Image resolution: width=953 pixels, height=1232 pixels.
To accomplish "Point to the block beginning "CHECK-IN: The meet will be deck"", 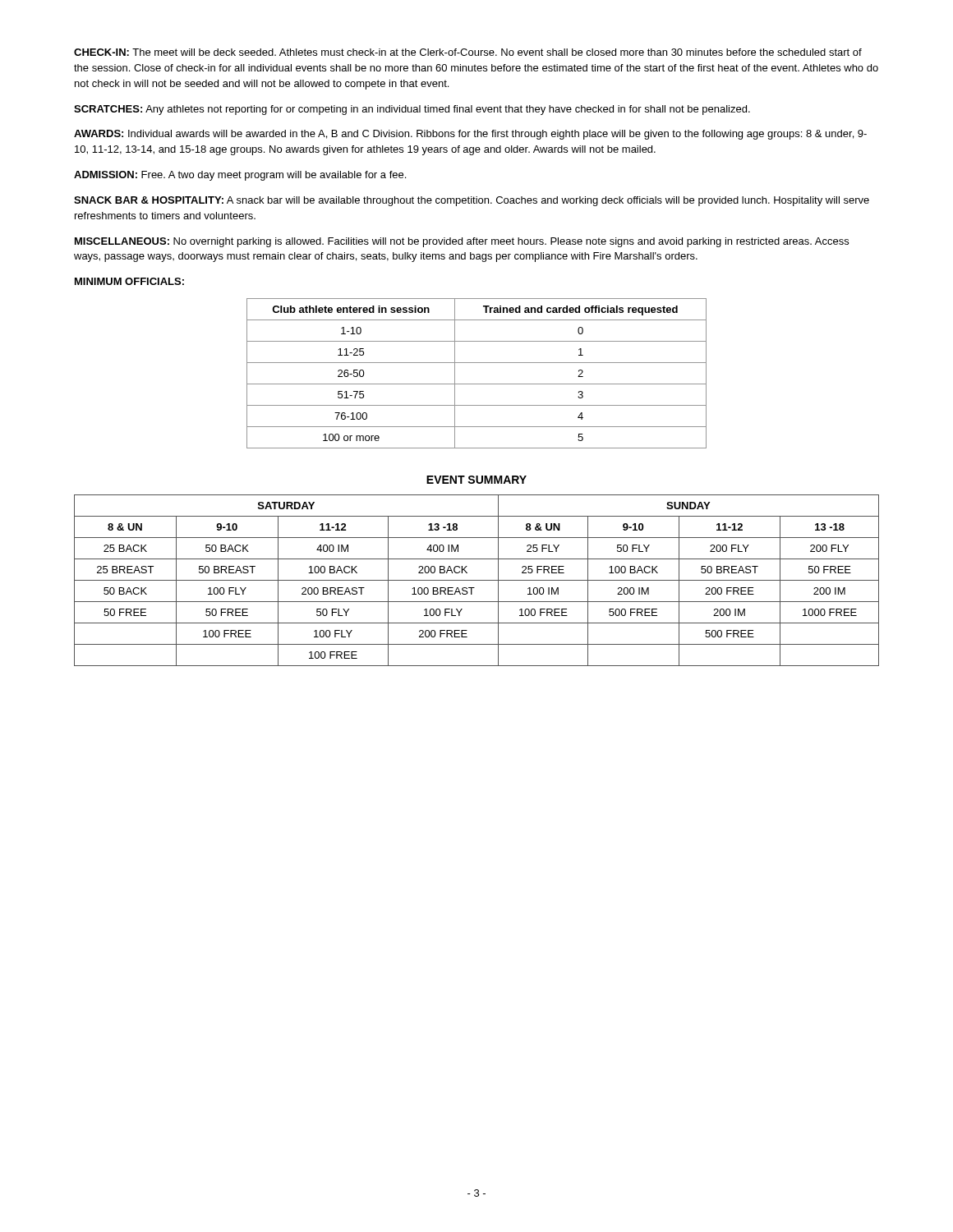I will pos(476,68).
